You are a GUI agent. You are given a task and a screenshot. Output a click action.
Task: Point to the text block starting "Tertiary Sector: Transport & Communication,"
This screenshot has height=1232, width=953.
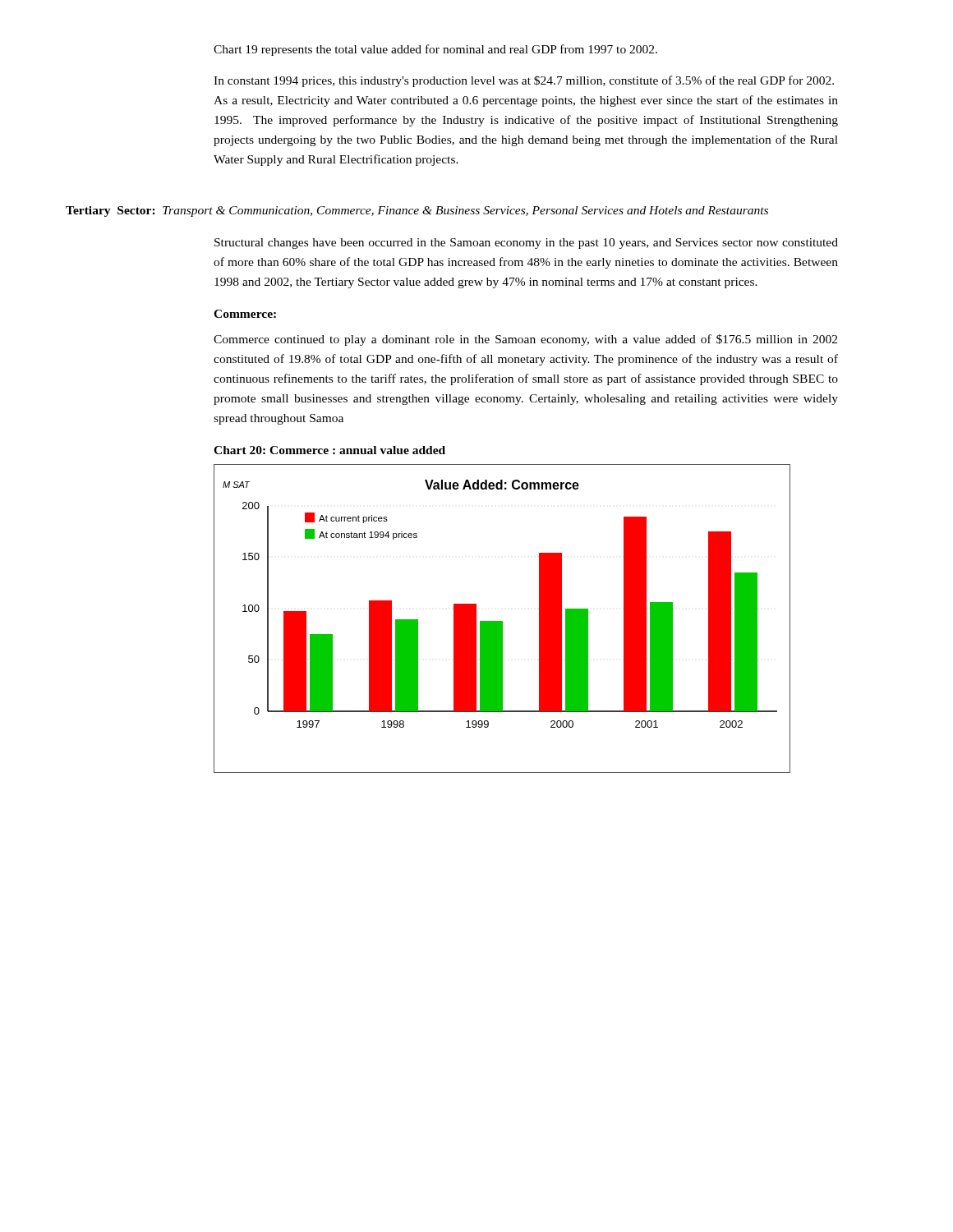[417, 210]
